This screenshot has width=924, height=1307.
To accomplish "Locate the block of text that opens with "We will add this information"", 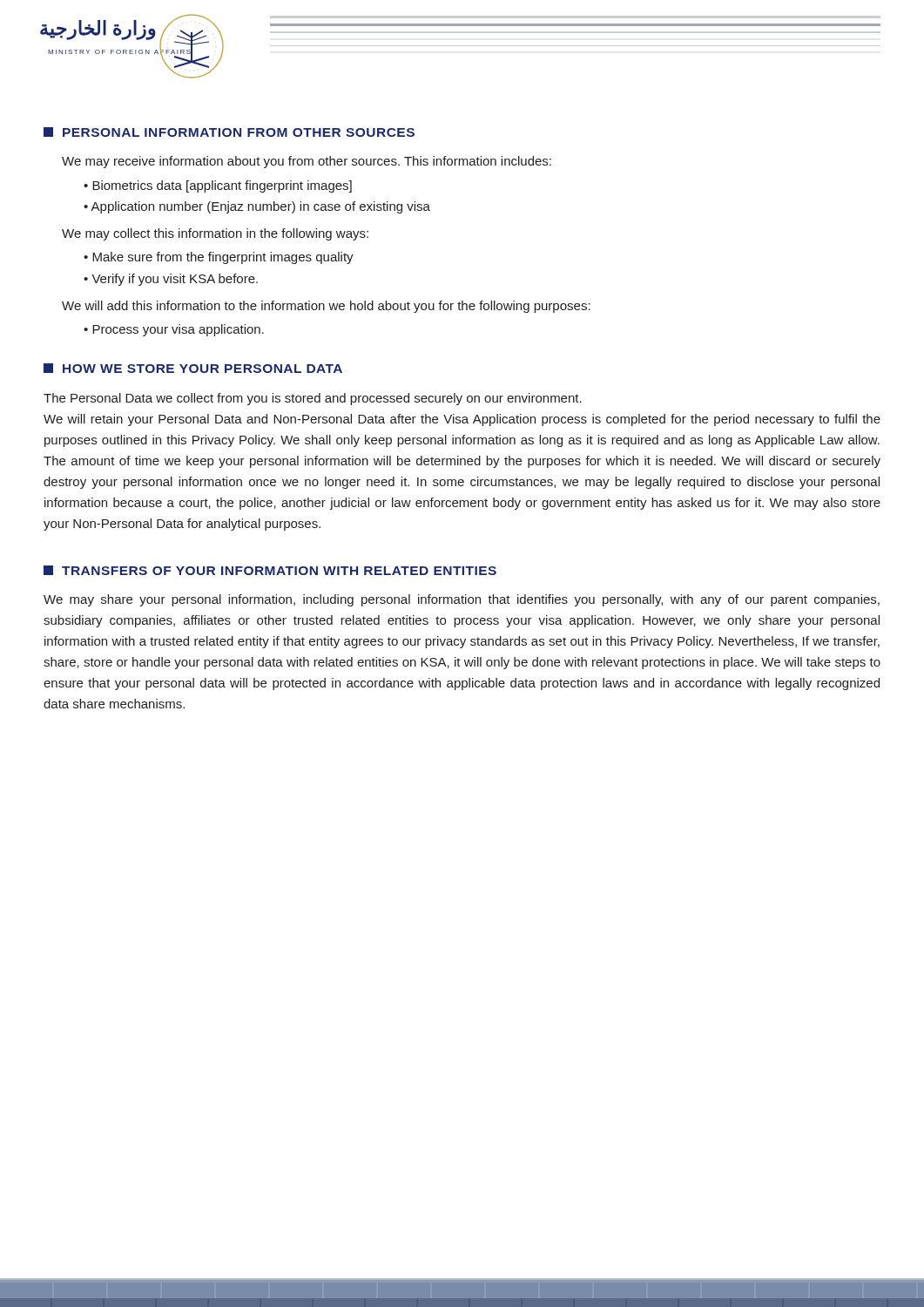I will pyautogui.click(x=326, y=305).
